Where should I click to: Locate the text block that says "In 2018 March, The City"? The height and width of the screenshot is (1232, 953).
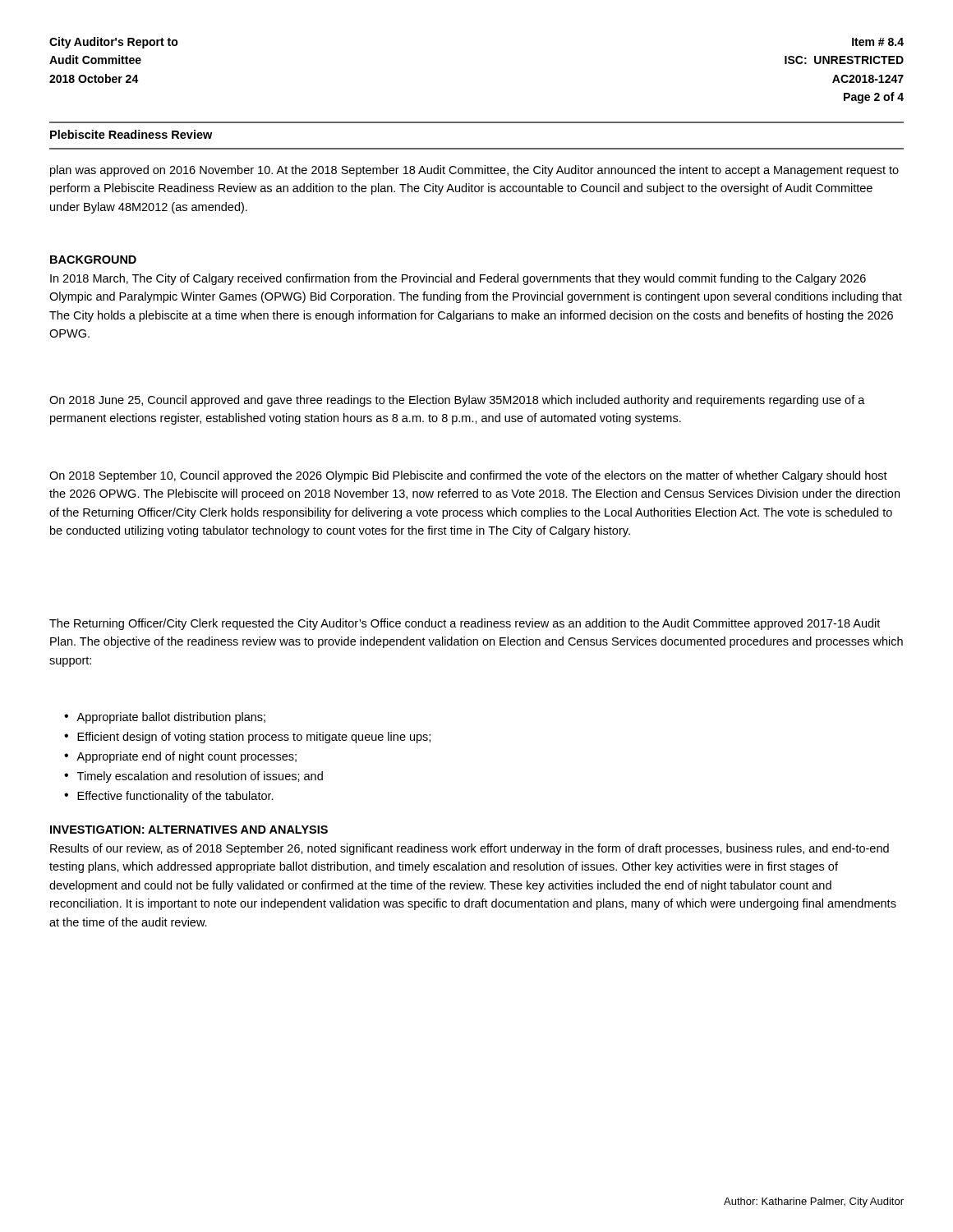click(476, 306)
